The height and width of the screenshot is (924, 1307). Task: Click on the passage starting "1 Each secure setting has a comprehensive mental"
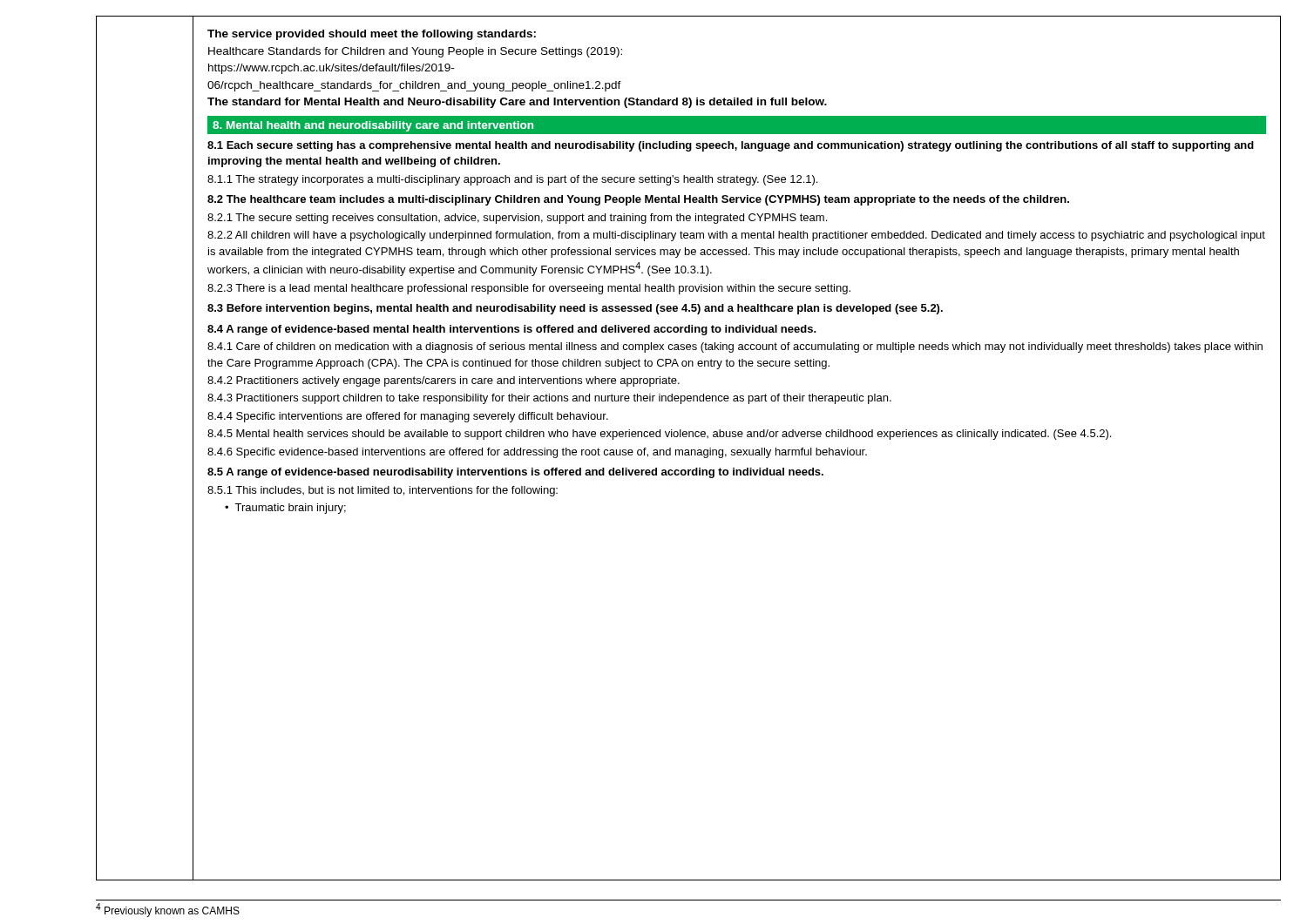(x=731, y=146)
